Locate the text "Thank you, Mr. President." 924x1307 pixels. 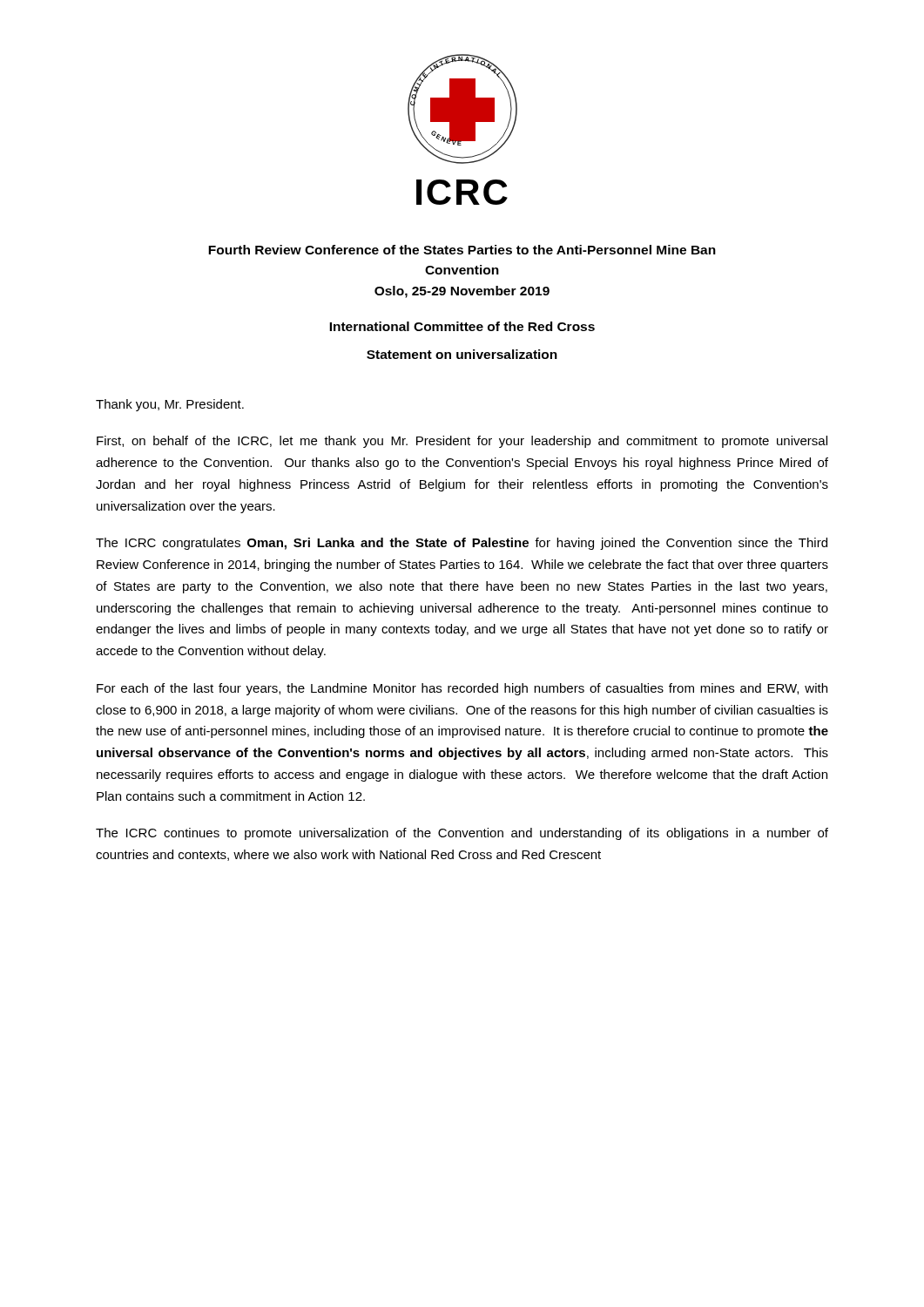coord(170,405)
